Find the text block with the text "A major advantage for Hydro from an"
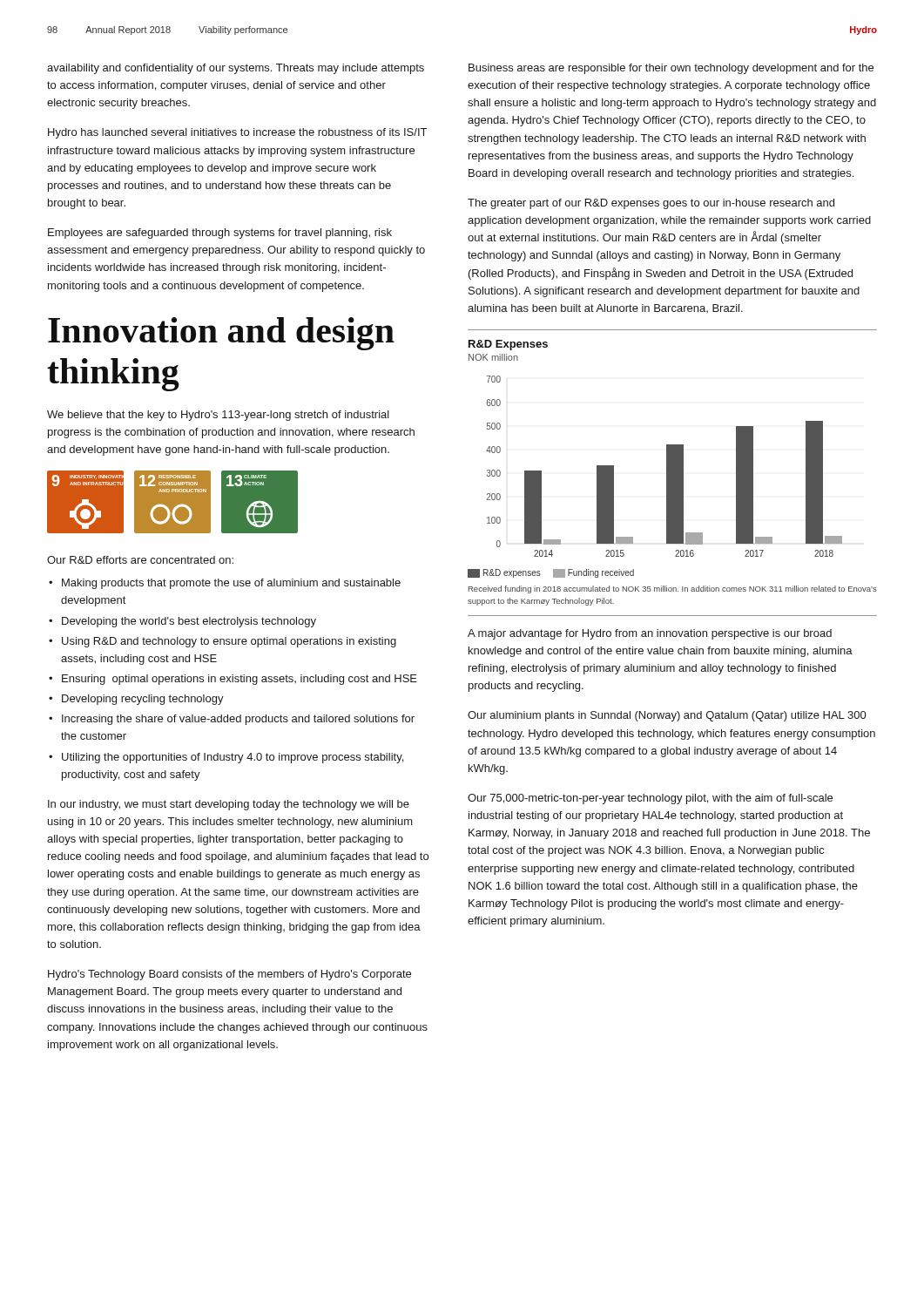Screen dimensions: 1307x924 click(x=660, y=659)
